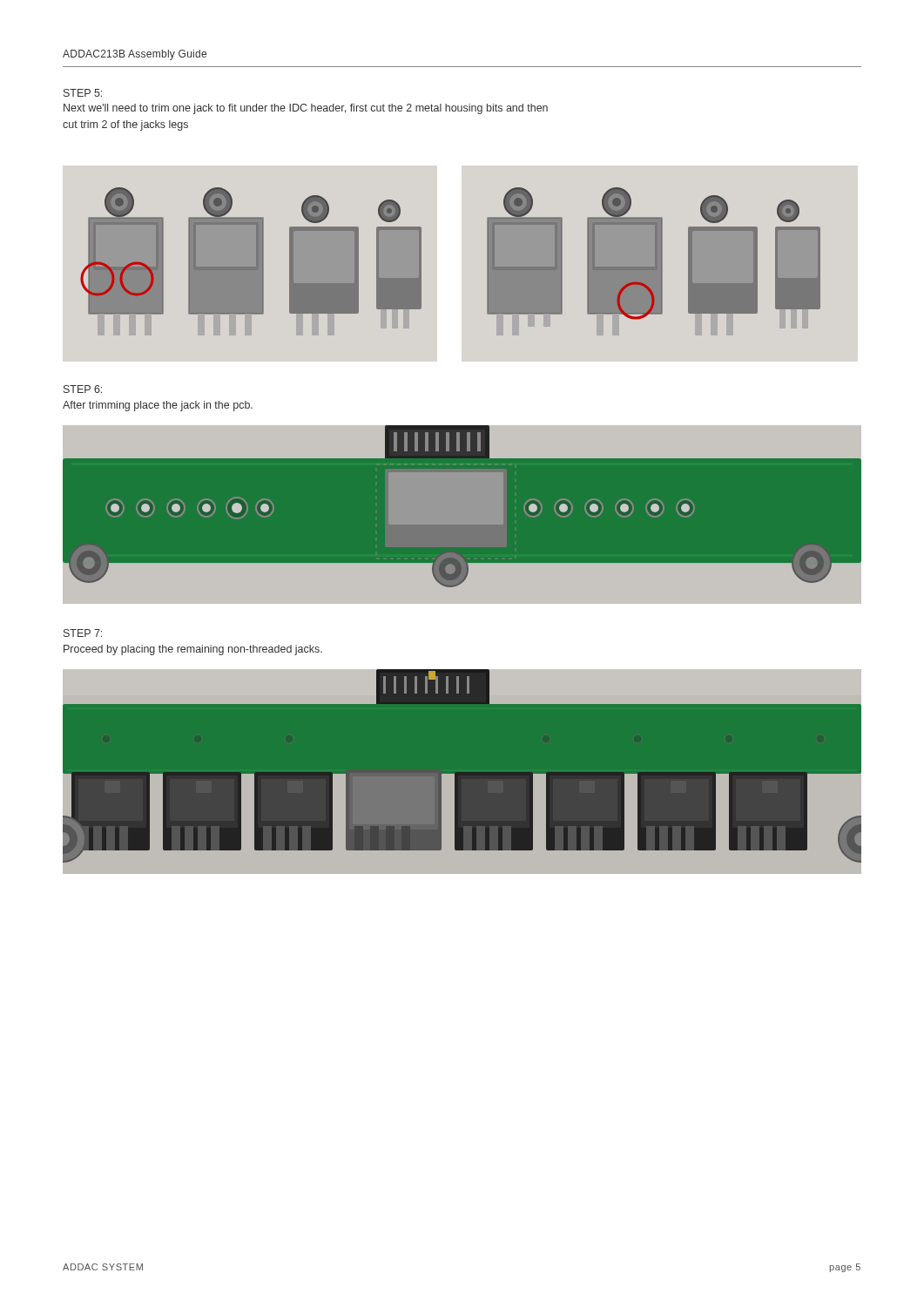Click on the section header with the text "STEP 7:"
Screen dimensions: 1307x924
point(83,633)
